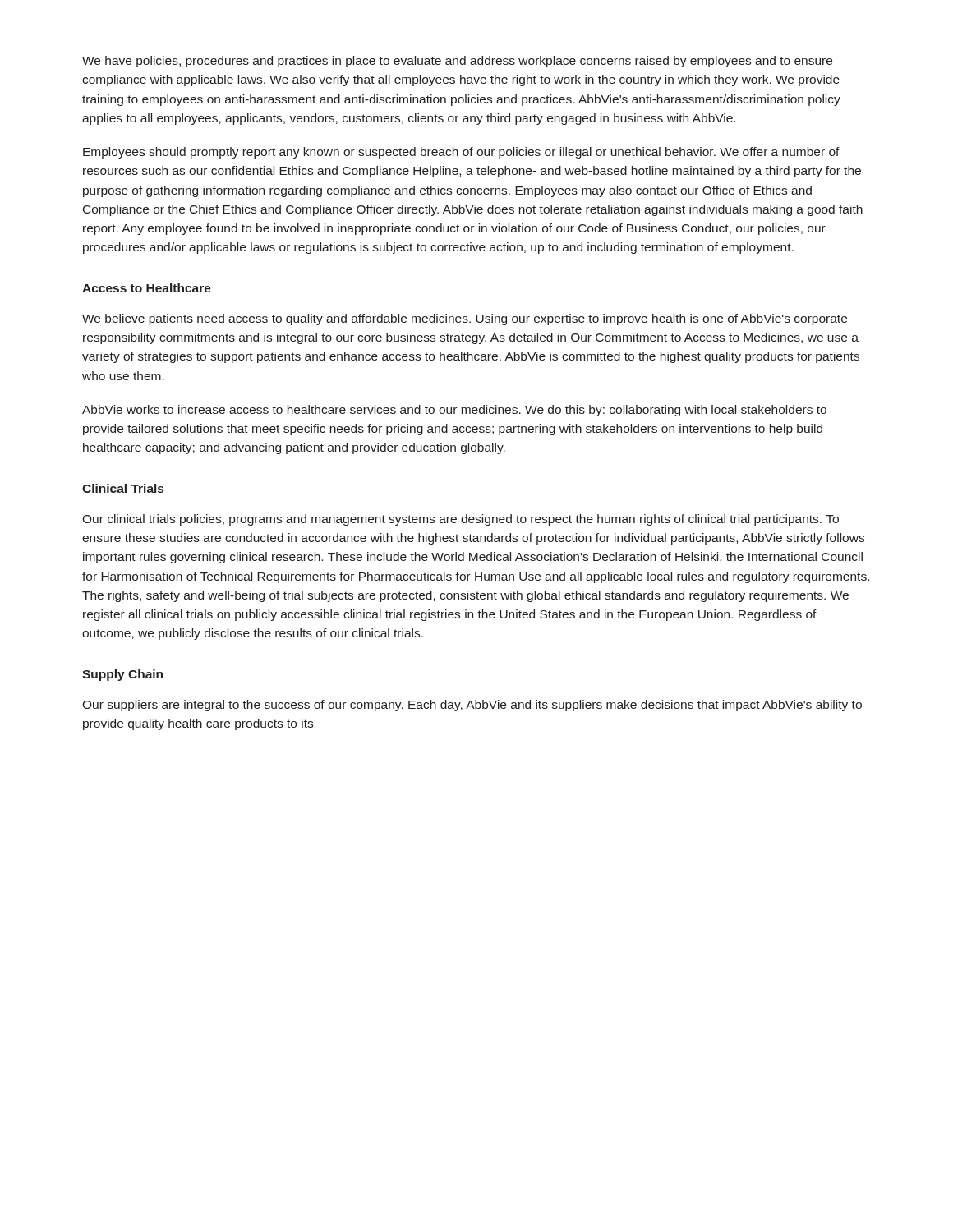Click on the text block that says "We believe patients need access to quality"
Screen dimensions: 1232x953
[471, 347]
